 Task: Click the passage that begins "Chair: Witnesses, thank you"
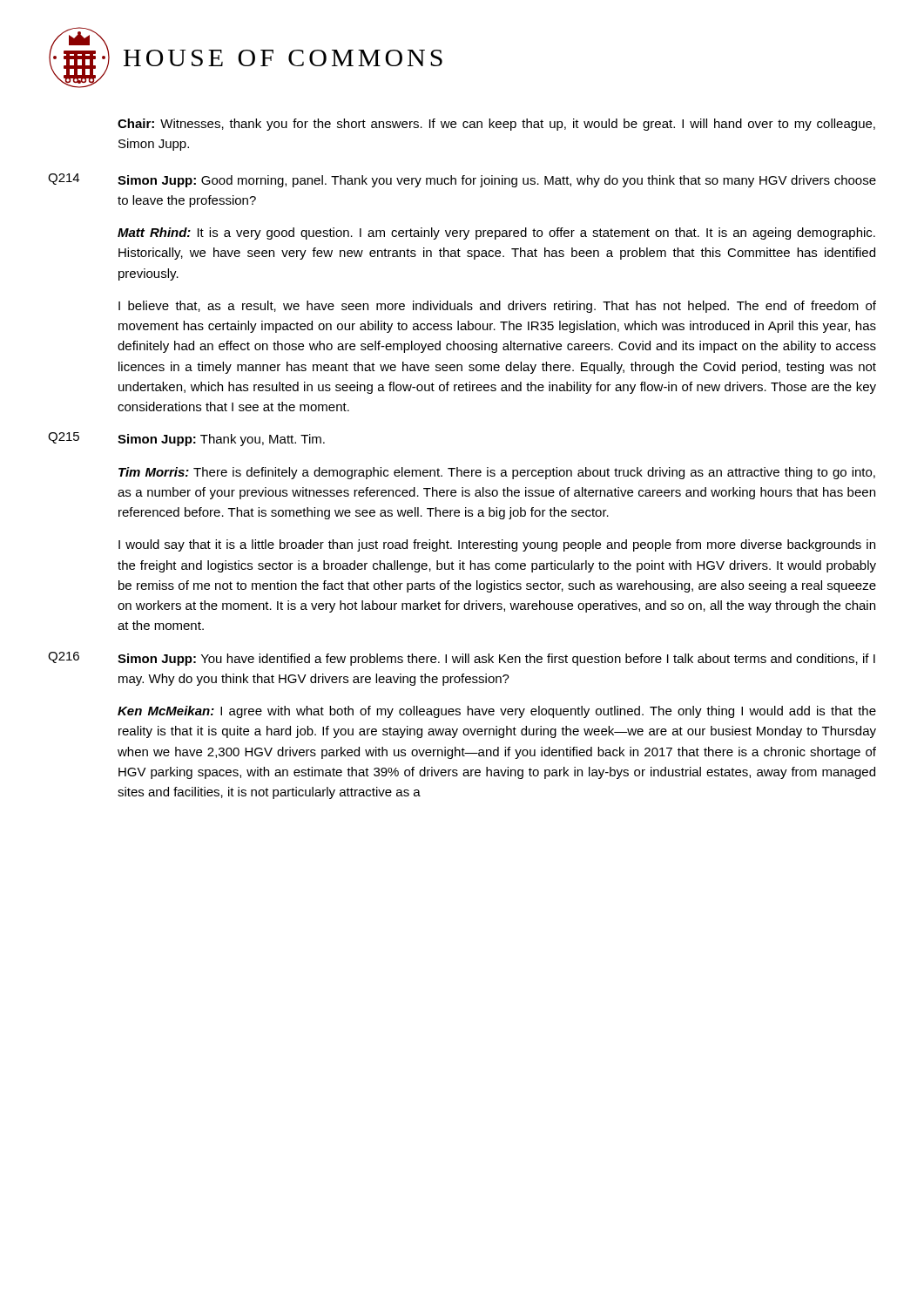497,133
